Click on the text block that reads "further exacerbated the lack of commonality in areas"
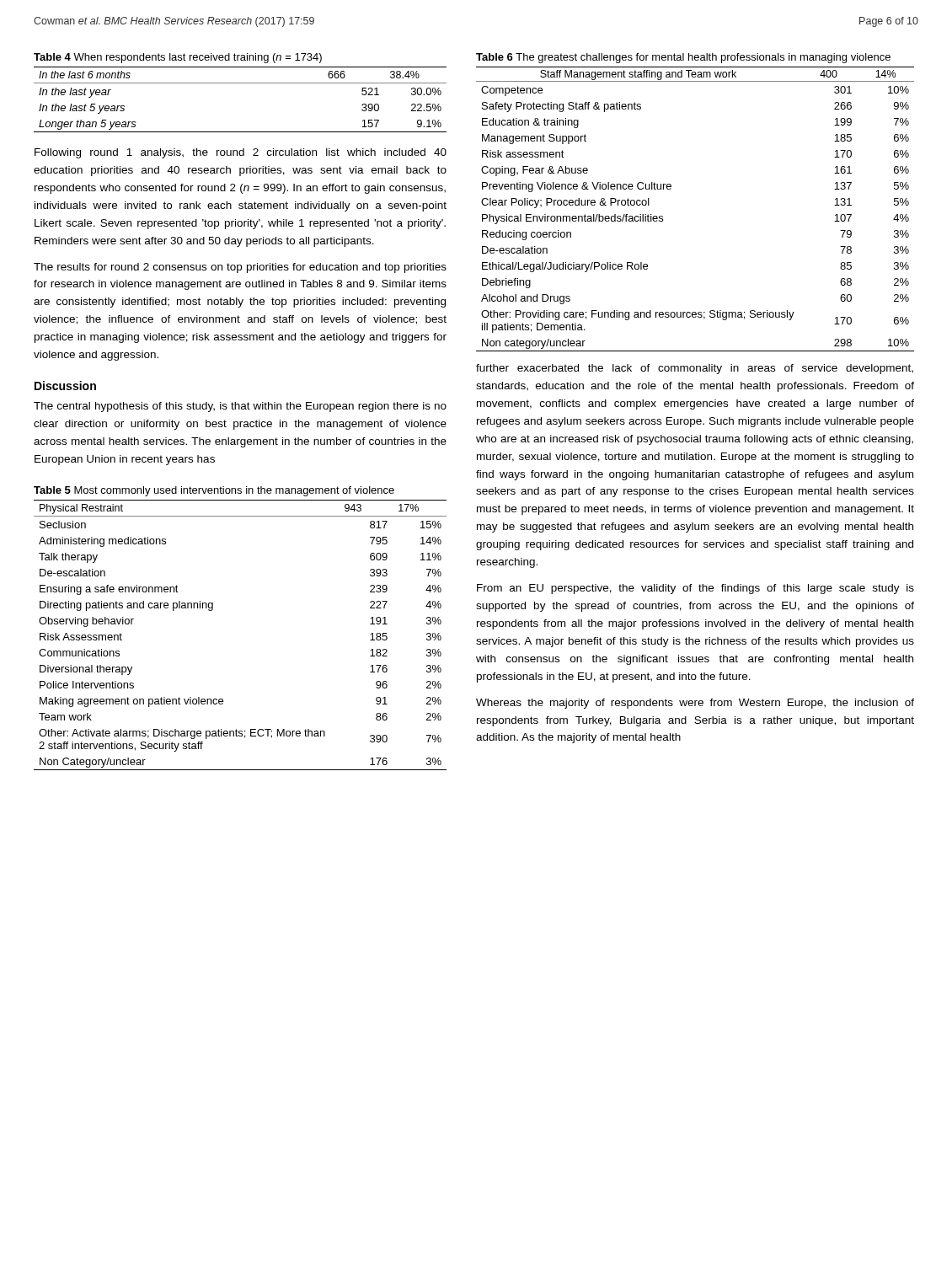This screenshot has width=952, height=1264. tap(695, 465)
